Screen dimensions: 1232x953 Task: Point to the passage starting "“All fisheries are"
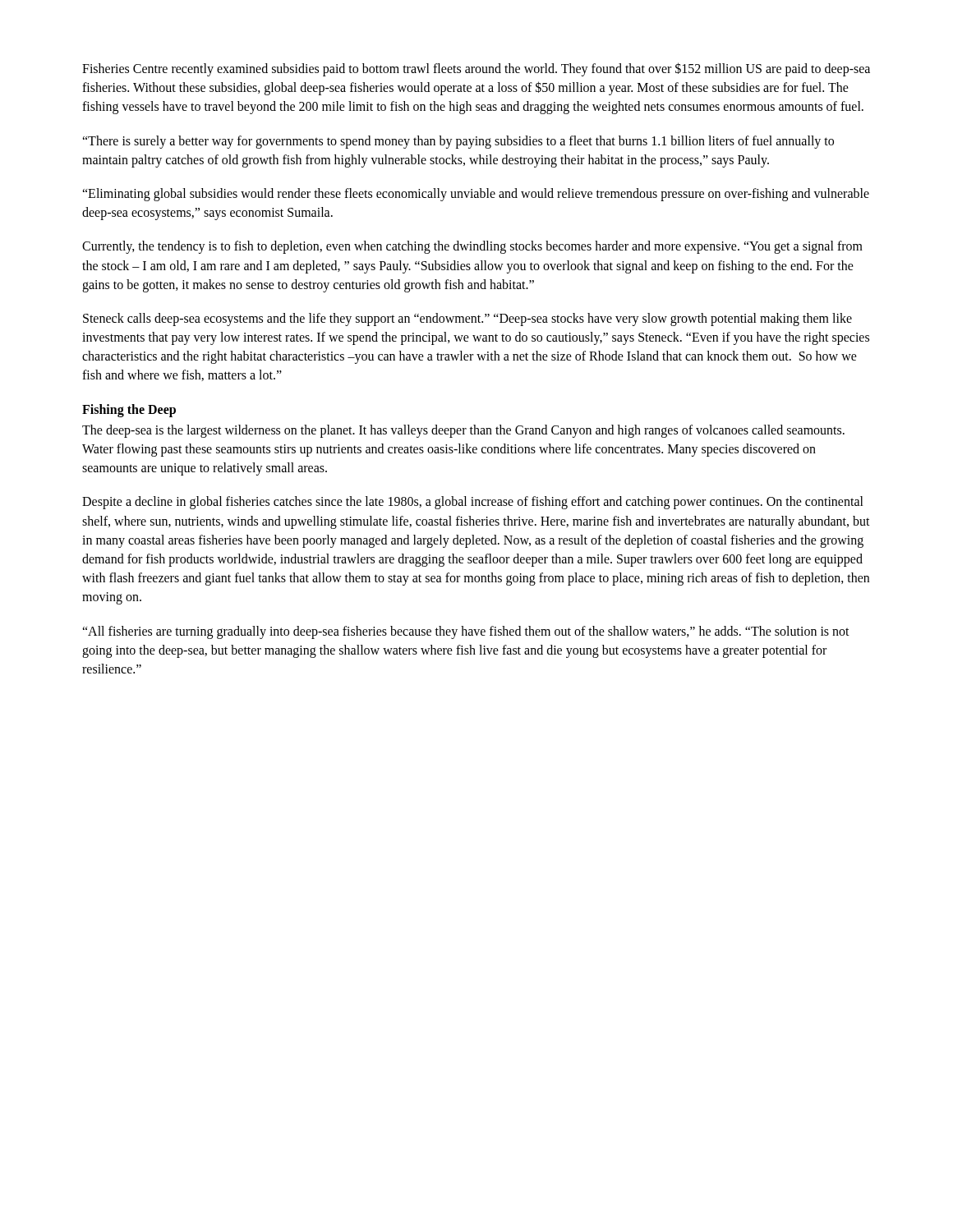pos(466,650)
